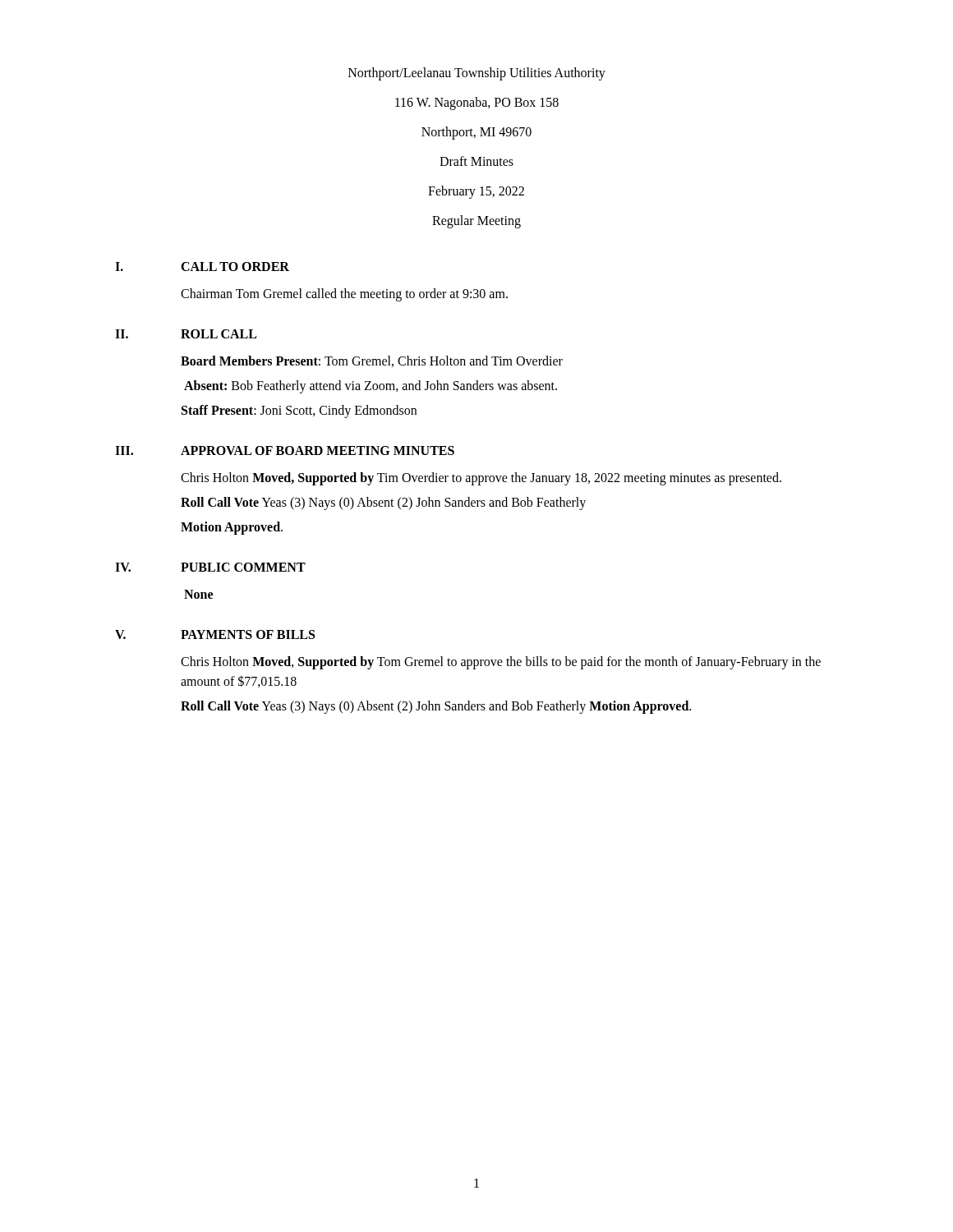Image resolution: width=953 pixels, height=1232 pixels.
Task: Select the block starting "APPROVAL OF BOARD MEETING MINUTES"
Action: (318, 450)
